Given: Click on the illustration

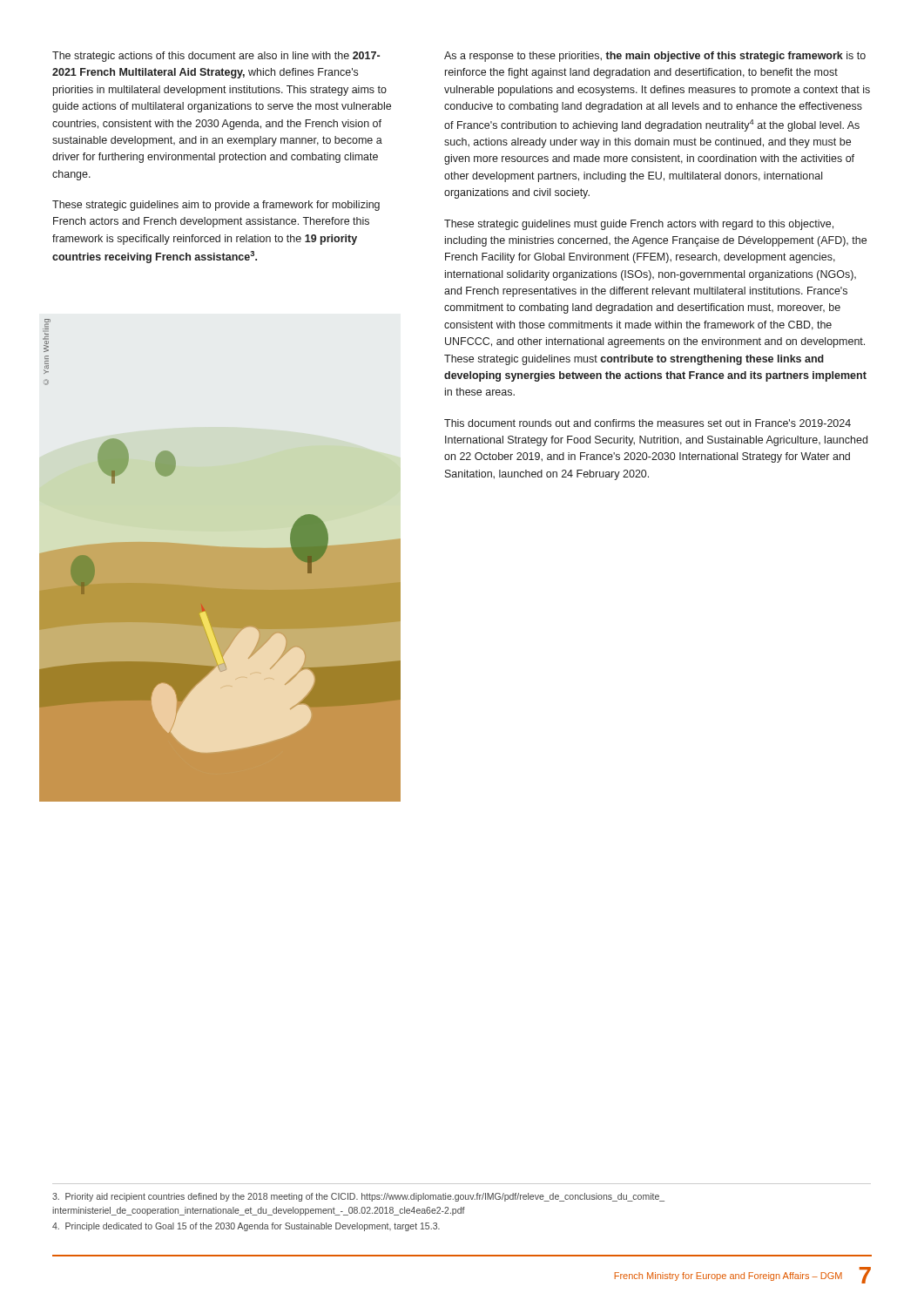Looking at the screenshot, I should pos(220,558).
